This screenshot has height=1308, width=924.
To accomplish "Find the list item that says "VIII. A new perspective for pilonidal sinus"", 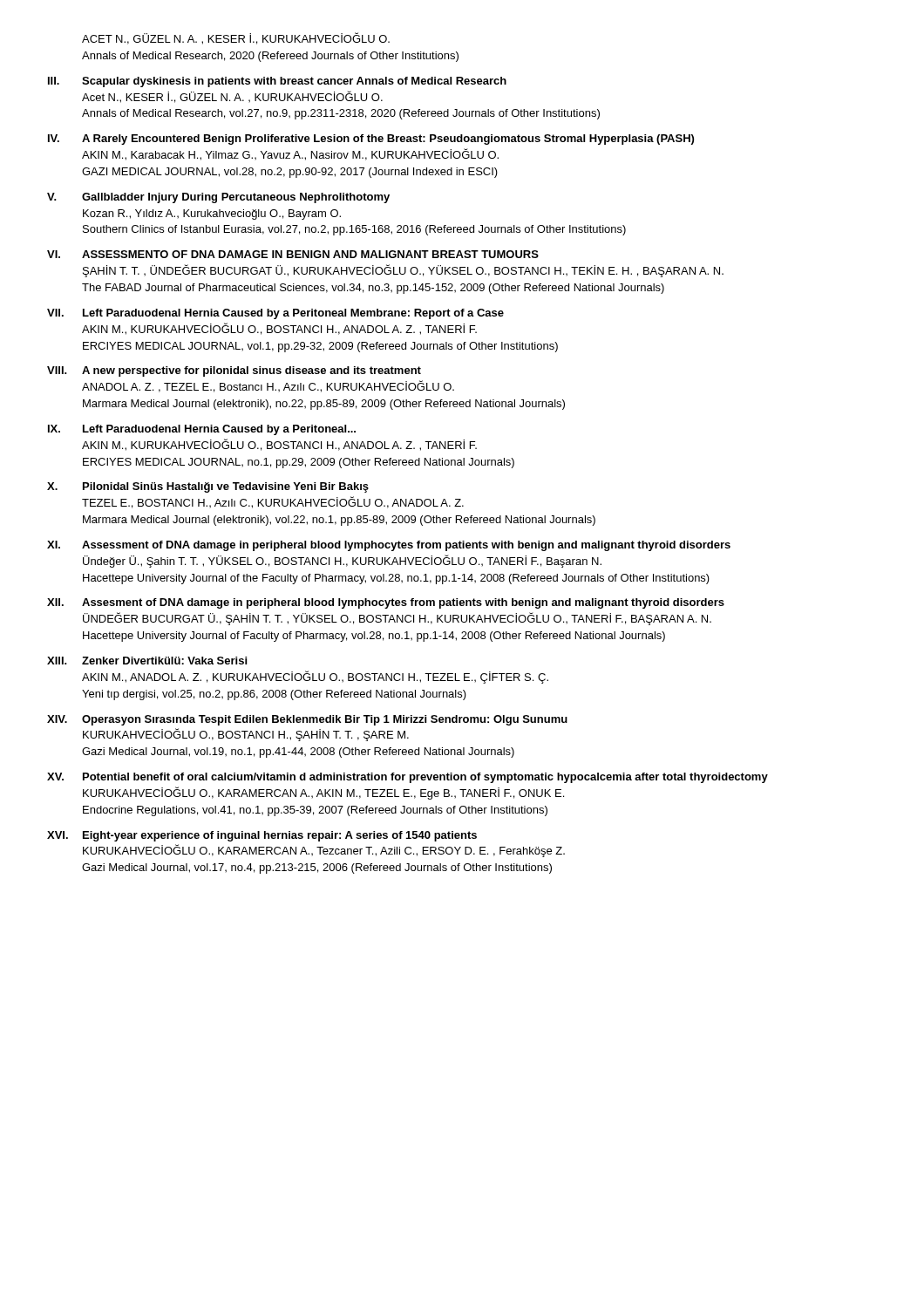I will (x=462, y=388).
